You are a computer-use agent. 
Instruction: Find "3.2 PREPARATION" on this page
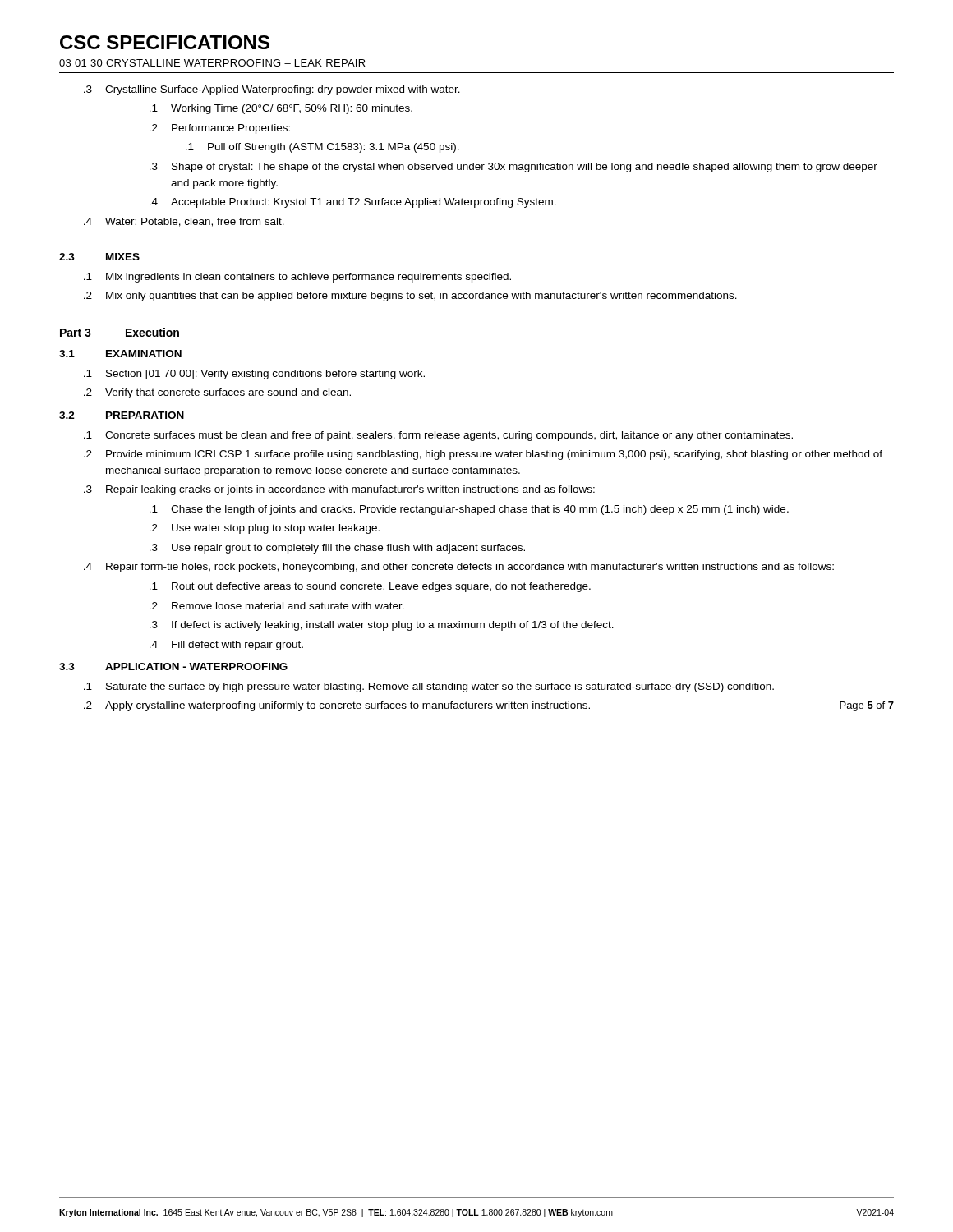(122, 415)
